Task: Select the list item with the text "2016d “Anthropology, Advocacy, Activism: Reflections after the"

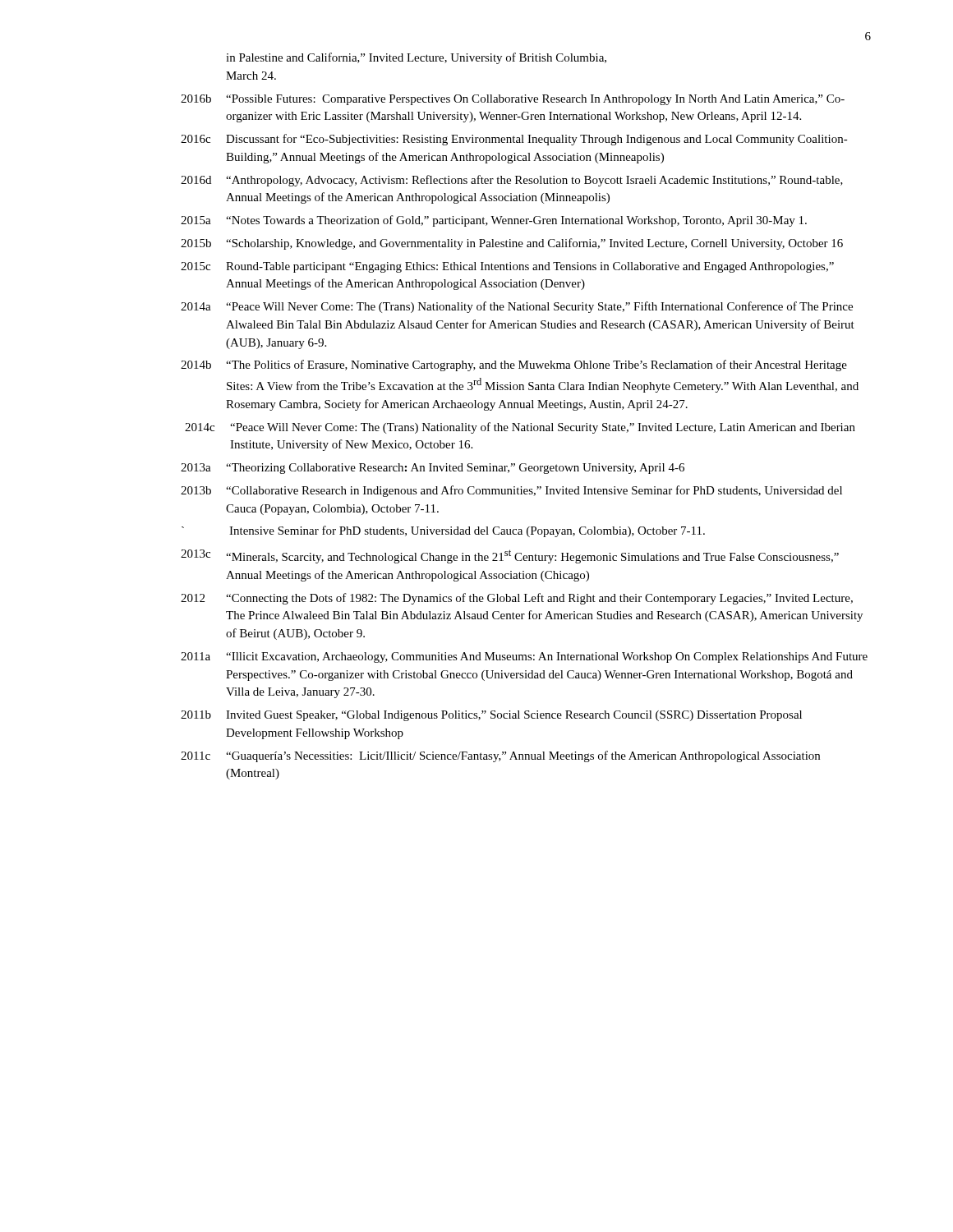Action: coord(526,189)
